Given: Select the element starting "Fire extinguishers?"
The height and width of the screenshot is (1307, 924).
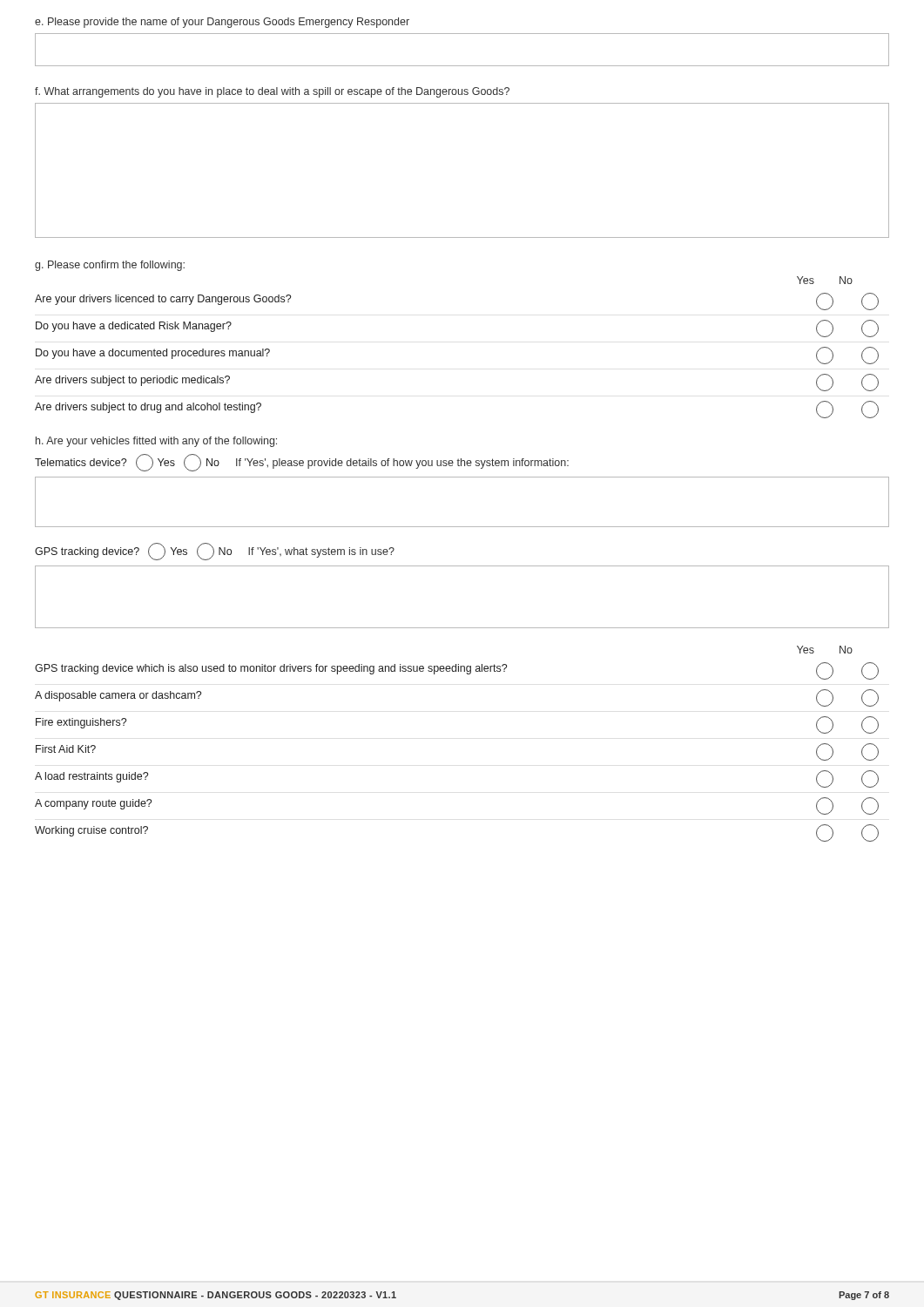Looking at the screenshot, I should pyautogui.click(x=82, y=725).
